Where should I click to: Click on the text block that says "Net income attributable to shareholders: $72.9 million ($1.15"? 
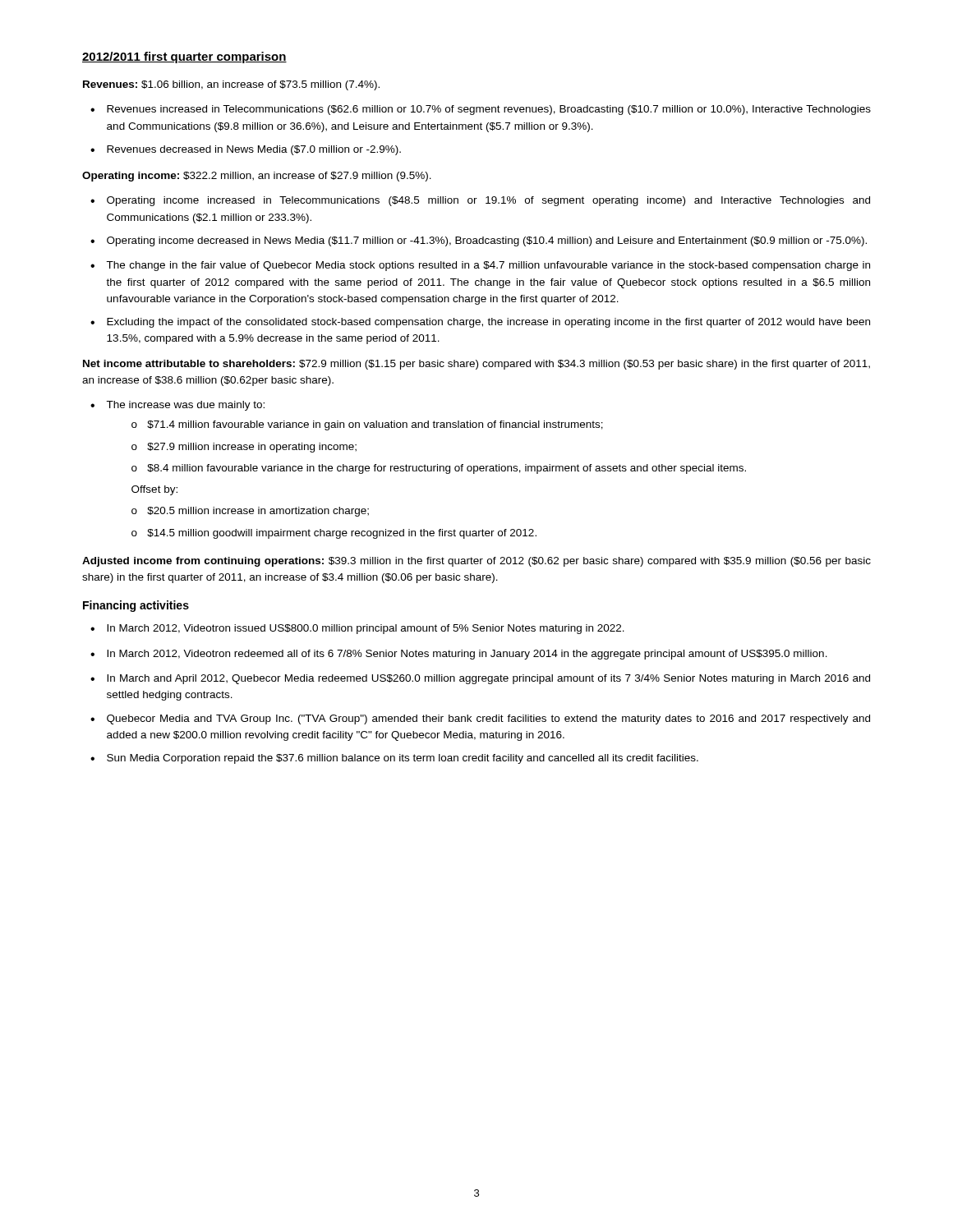[476, 371]
